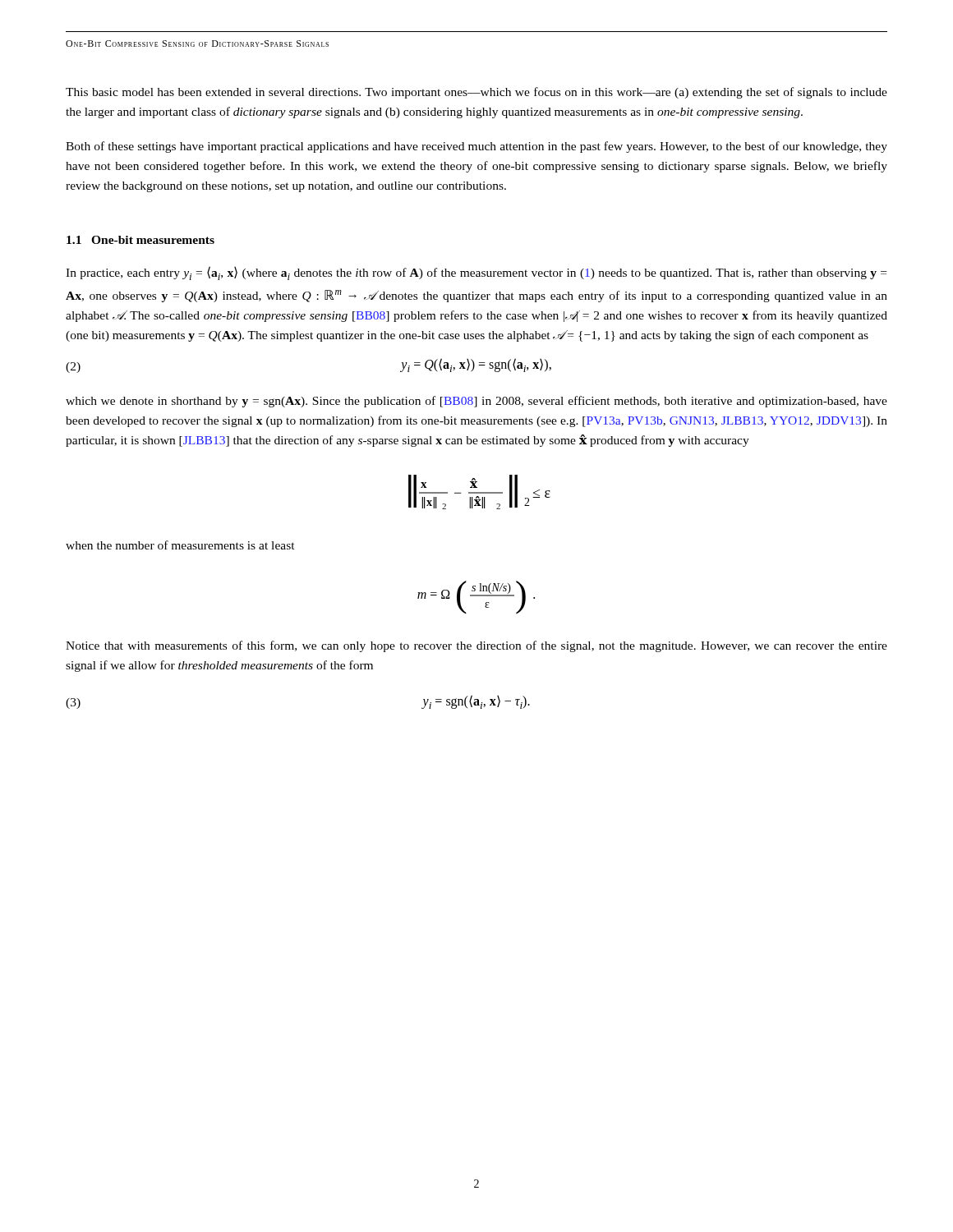Locate the formula that reads "m = Ω ( s ln(N/s) ε )"

pyautogui.click(x=476, y=595)
